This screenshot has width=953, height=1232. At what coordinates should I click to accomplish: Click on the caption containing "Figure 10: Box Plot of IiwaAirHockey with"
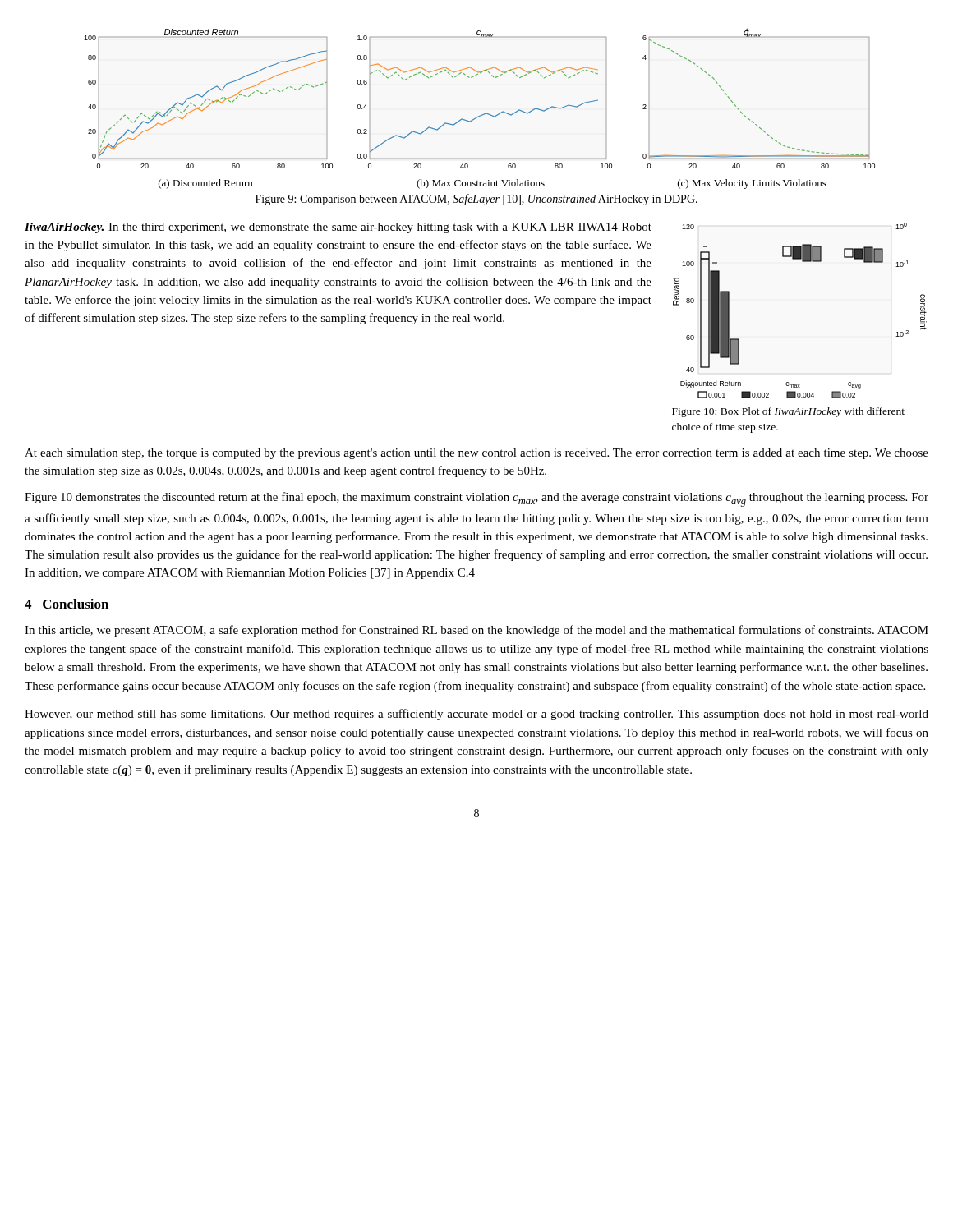click(788, 419)
